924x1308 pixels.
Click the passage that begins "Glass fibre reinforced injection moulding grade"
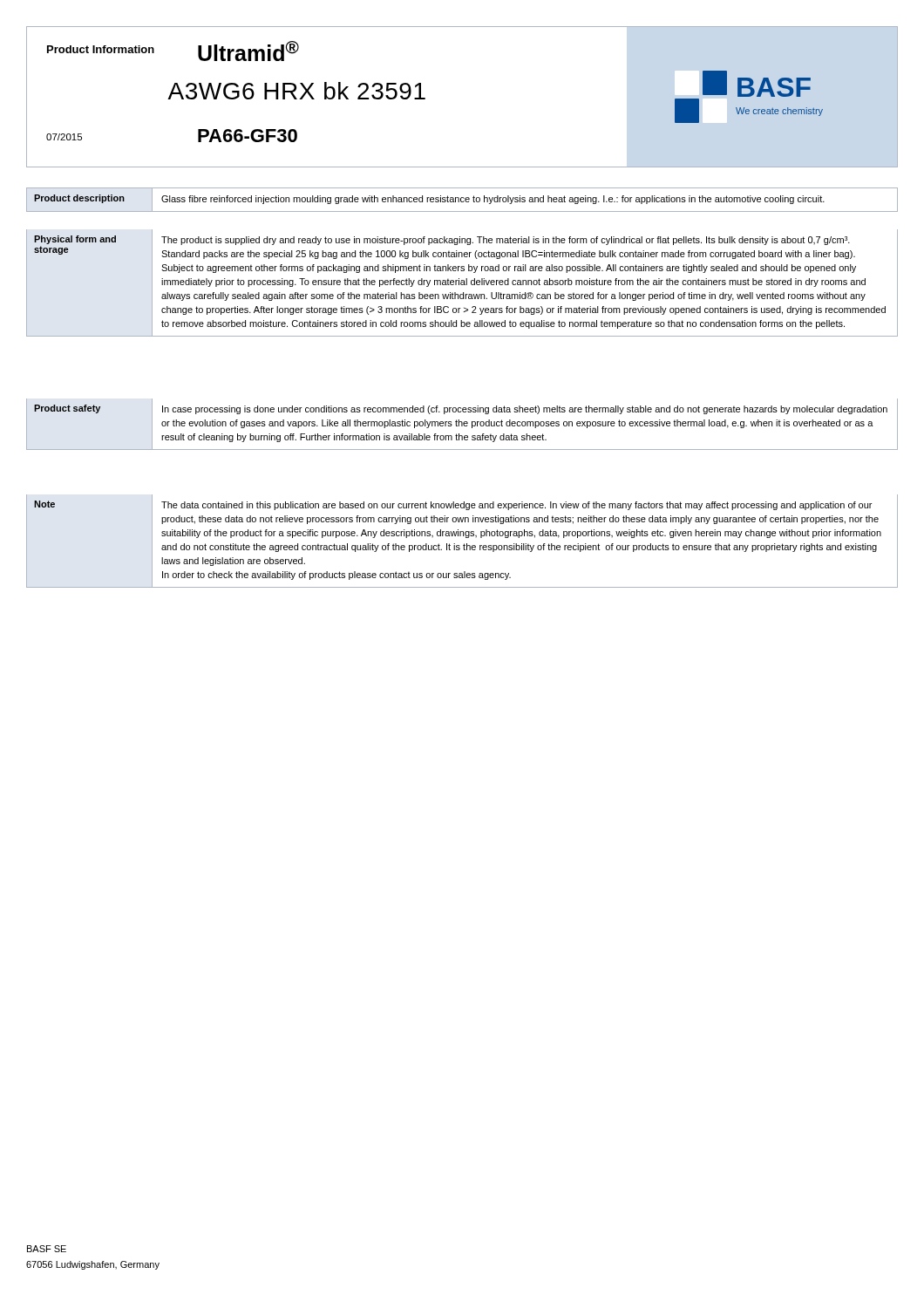[493, 199]
